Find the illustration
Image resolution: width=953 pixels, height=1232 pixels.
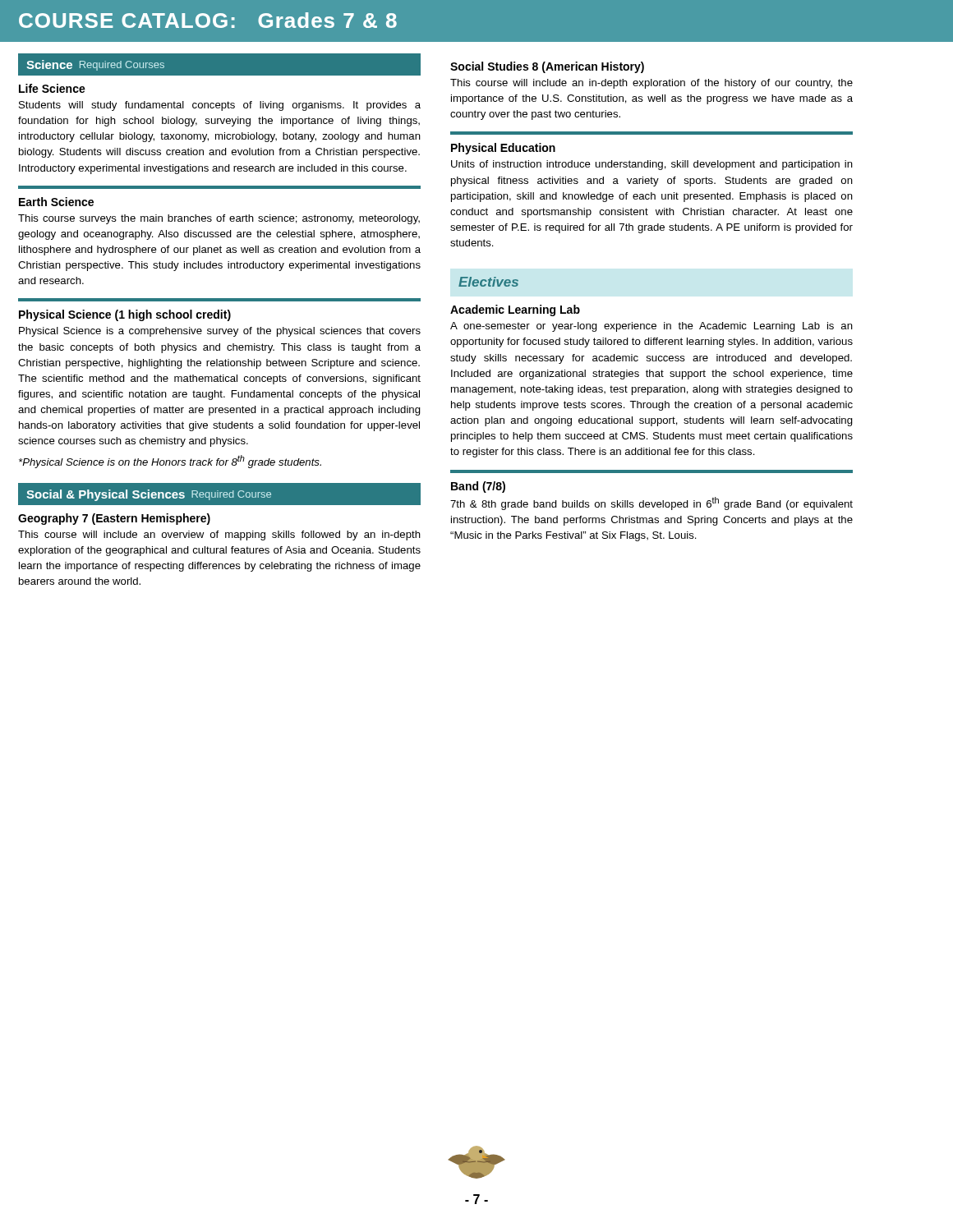pos(476,1175)
